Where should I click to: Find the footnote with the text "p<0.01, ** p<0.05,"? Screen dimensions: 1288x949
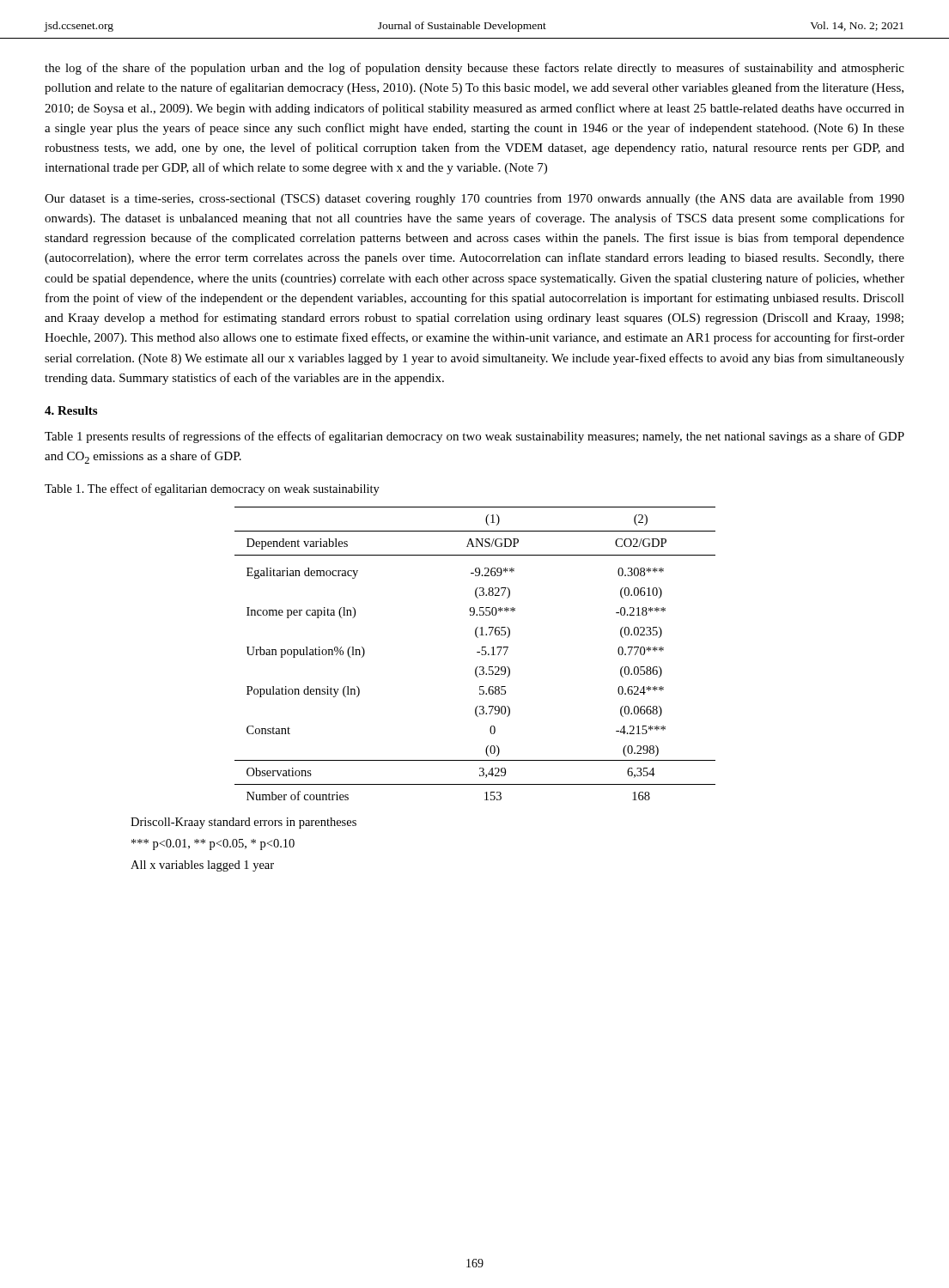point(213,844)
